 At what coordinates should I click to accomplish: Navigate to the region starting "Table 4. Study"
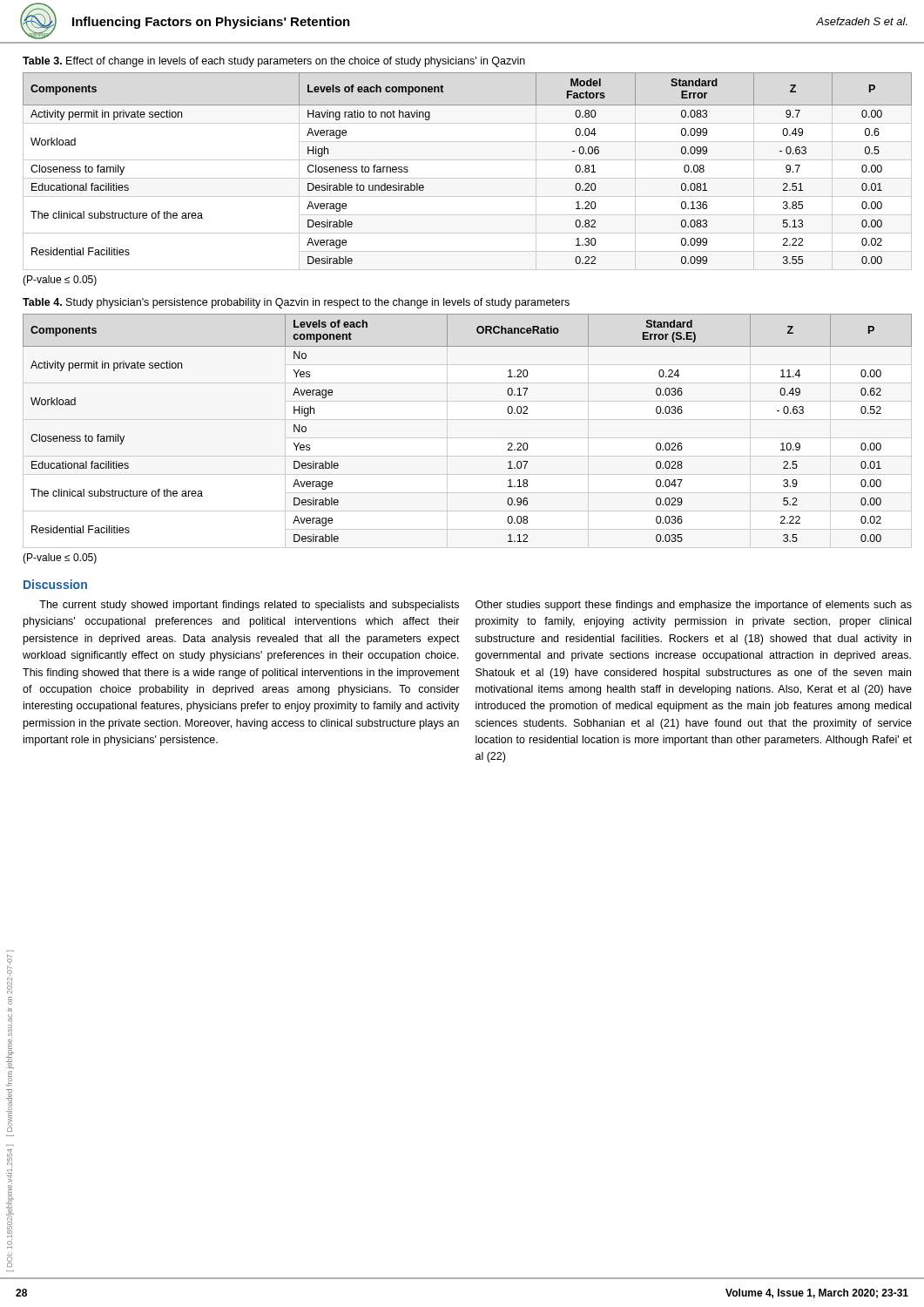click(296, 302)
